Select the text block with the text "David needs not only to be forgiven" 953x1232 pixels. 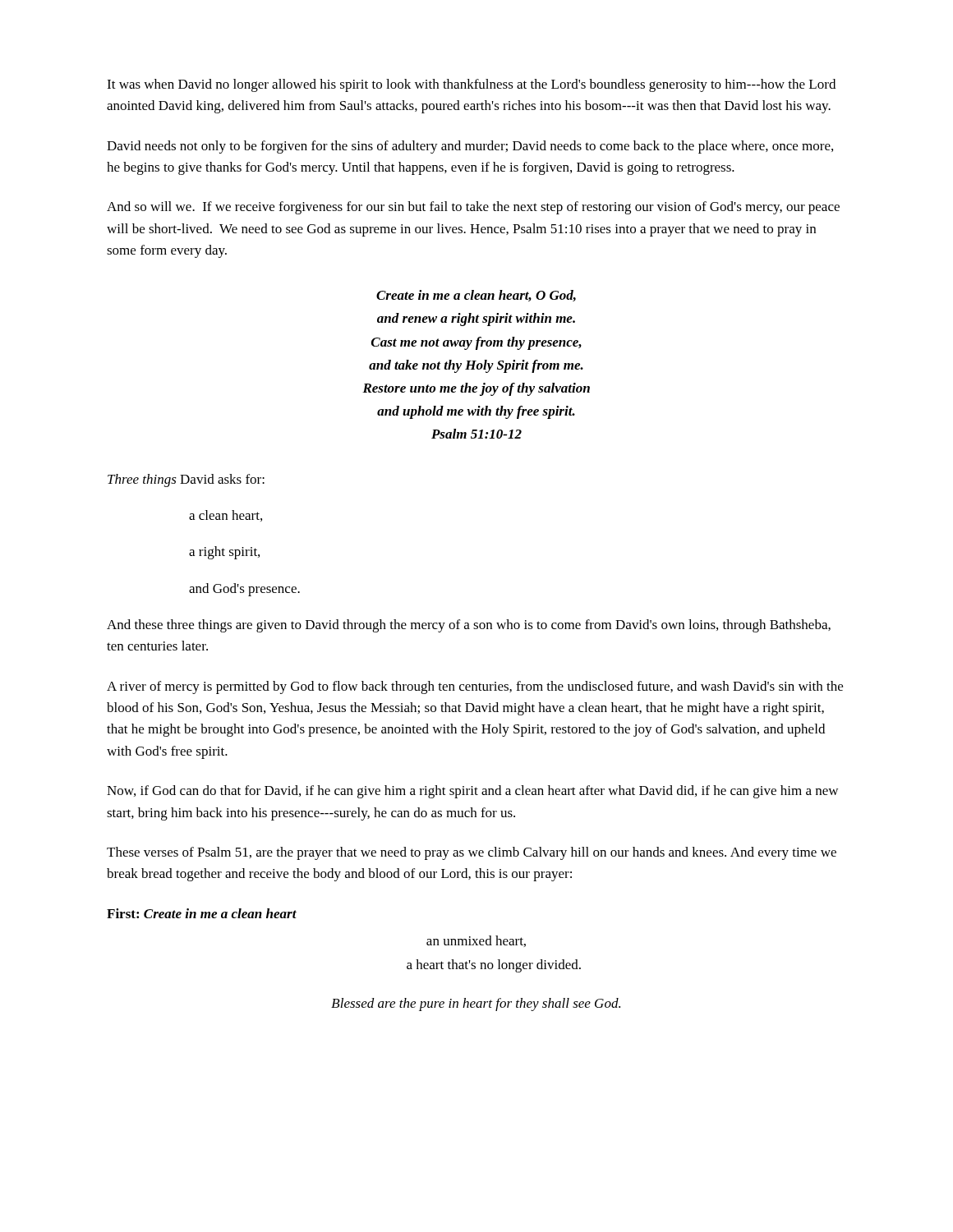click(470, 156)
